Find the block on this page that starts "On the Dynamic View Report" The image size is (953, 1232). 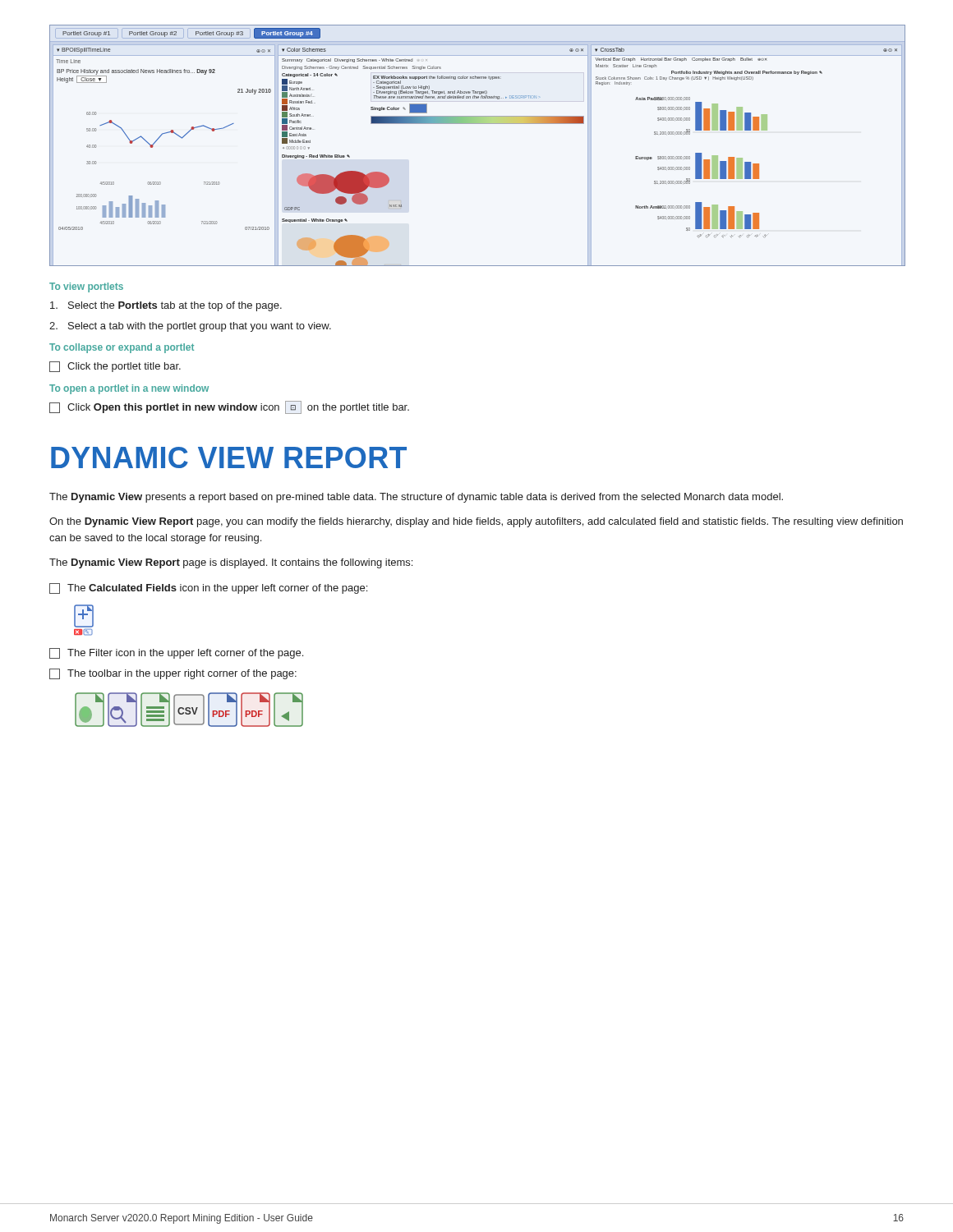tap(476, 530)
